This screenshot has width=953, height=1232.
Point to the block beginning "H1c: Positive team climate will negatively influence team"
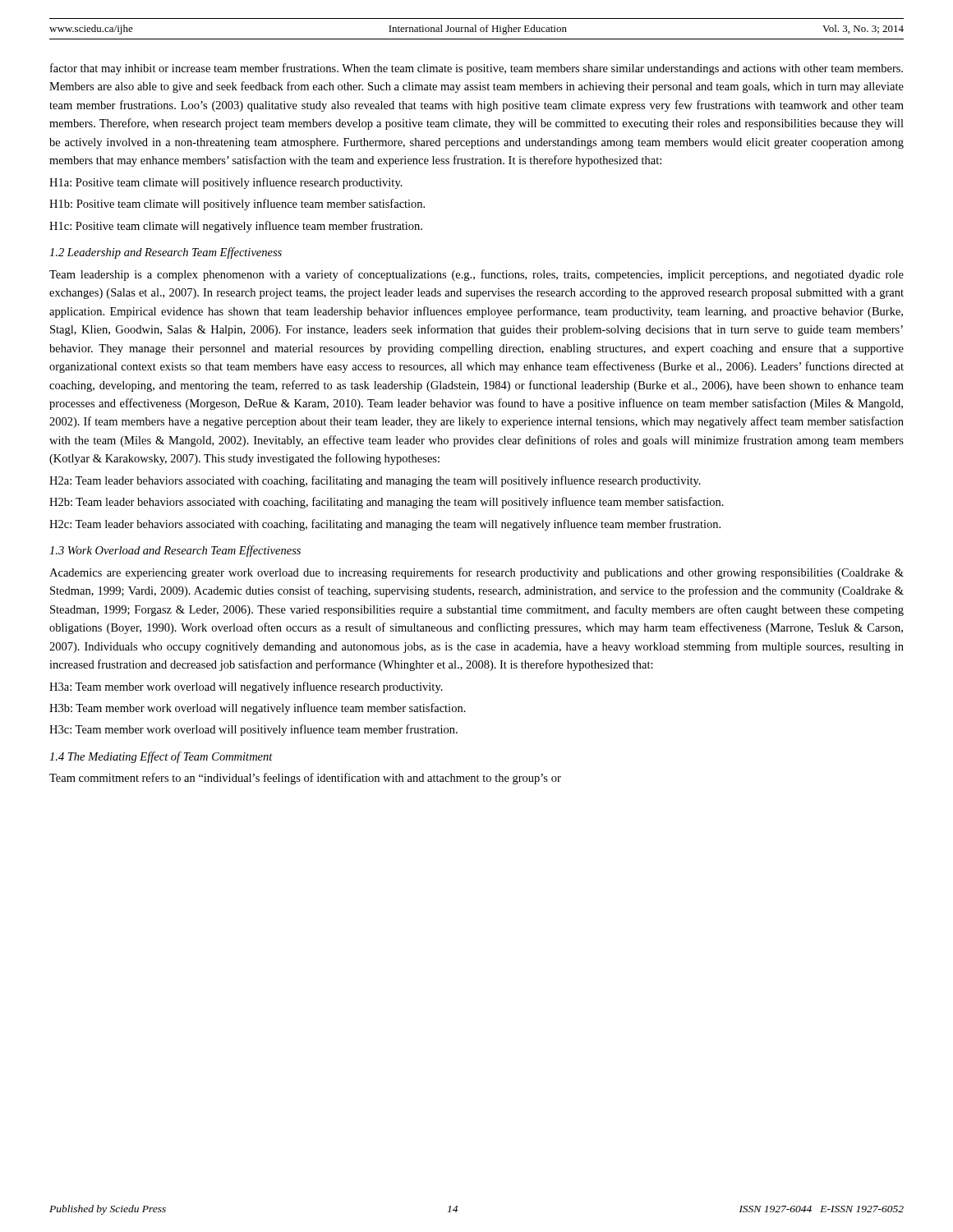pyautogui.click(x=236, y=226)
